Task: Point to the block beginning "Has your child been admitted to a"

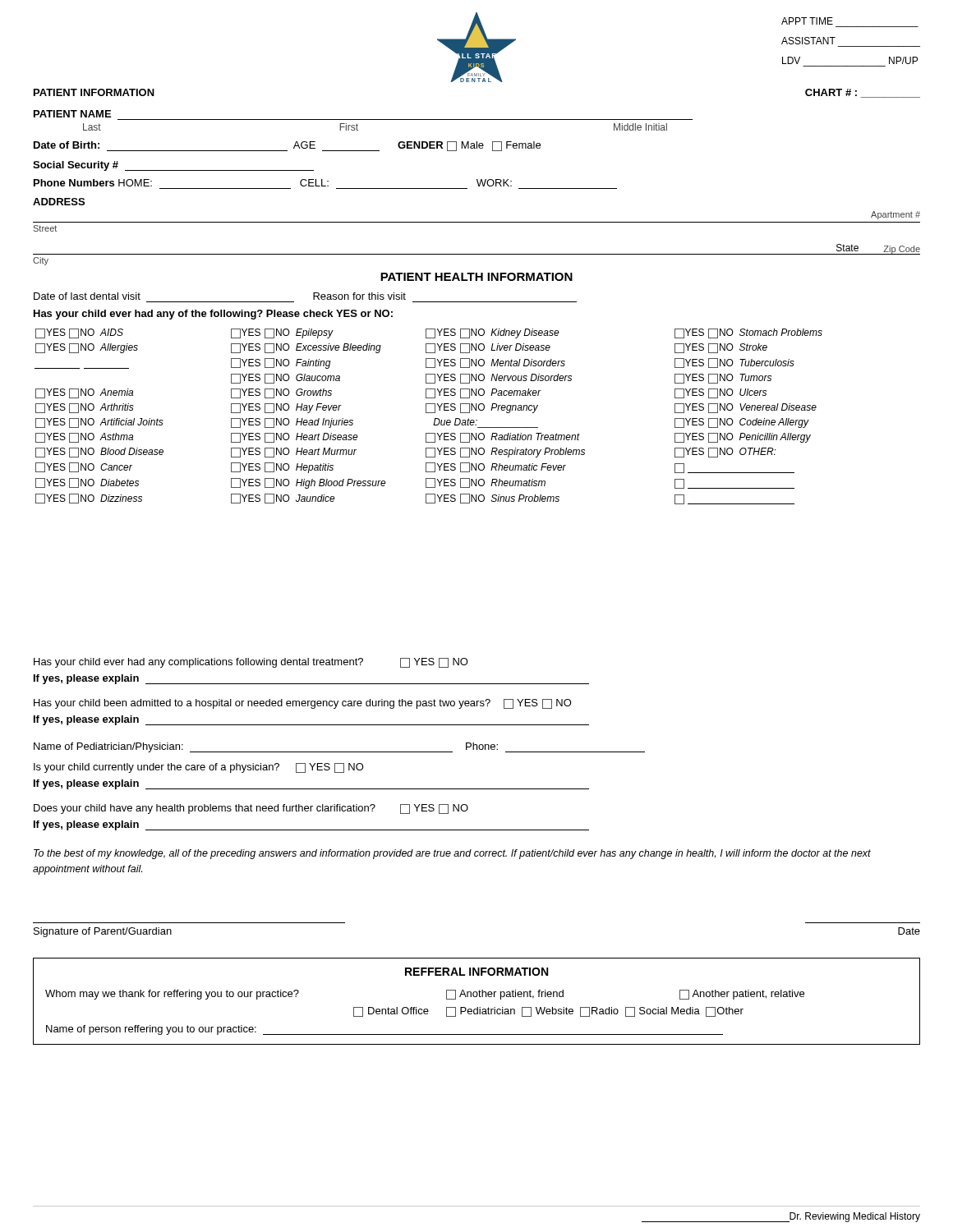Action: (476, 711)
